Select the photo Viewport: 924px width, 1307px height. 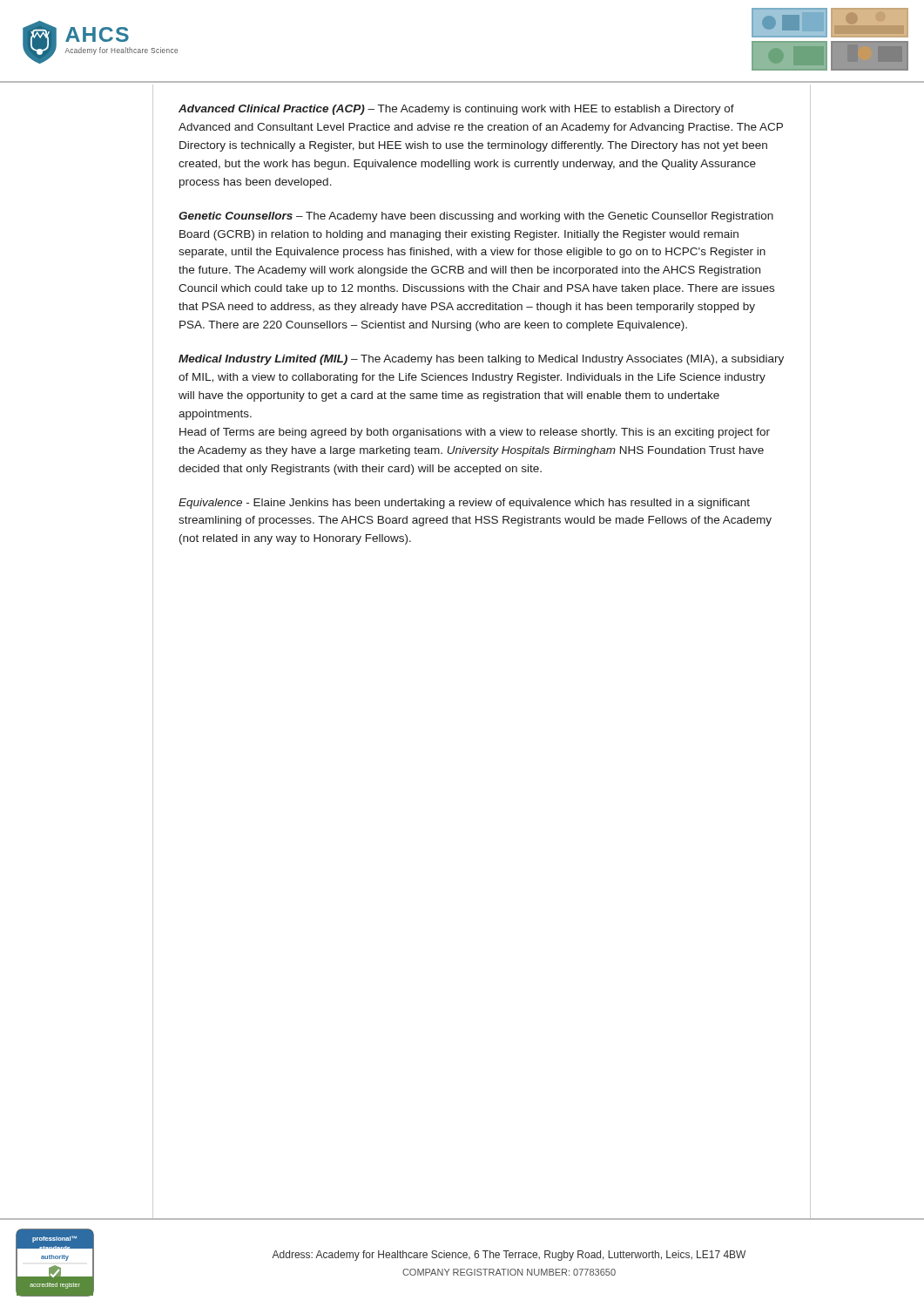(x=830, y=41)
